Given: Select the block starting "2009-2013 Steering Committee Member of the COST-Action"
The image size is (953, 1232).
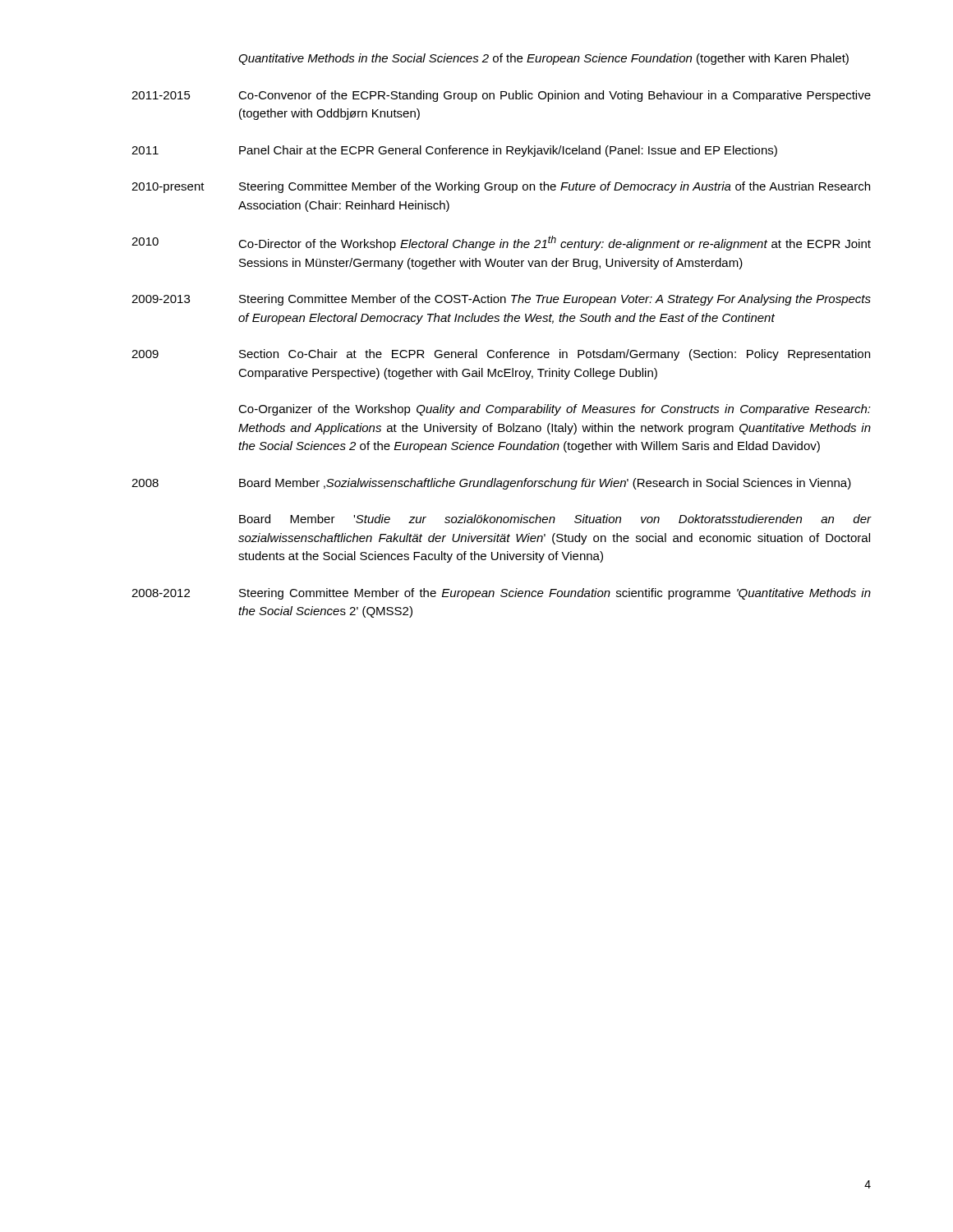Looking at the screenshot, I should [501, 308].
